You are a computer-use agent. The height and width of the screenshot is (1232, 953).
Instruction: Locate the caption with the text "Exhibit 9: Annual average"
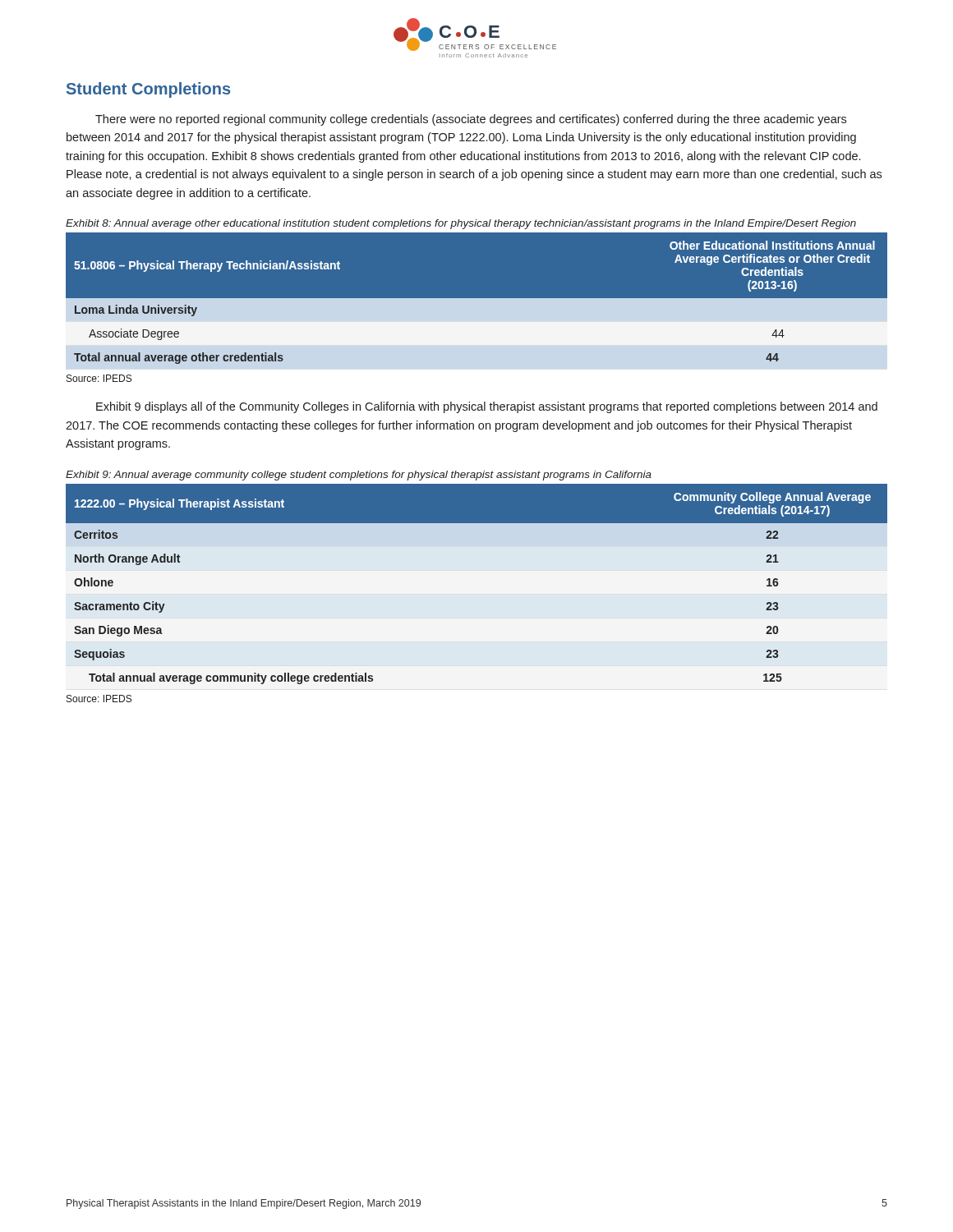tap(359, 474)
